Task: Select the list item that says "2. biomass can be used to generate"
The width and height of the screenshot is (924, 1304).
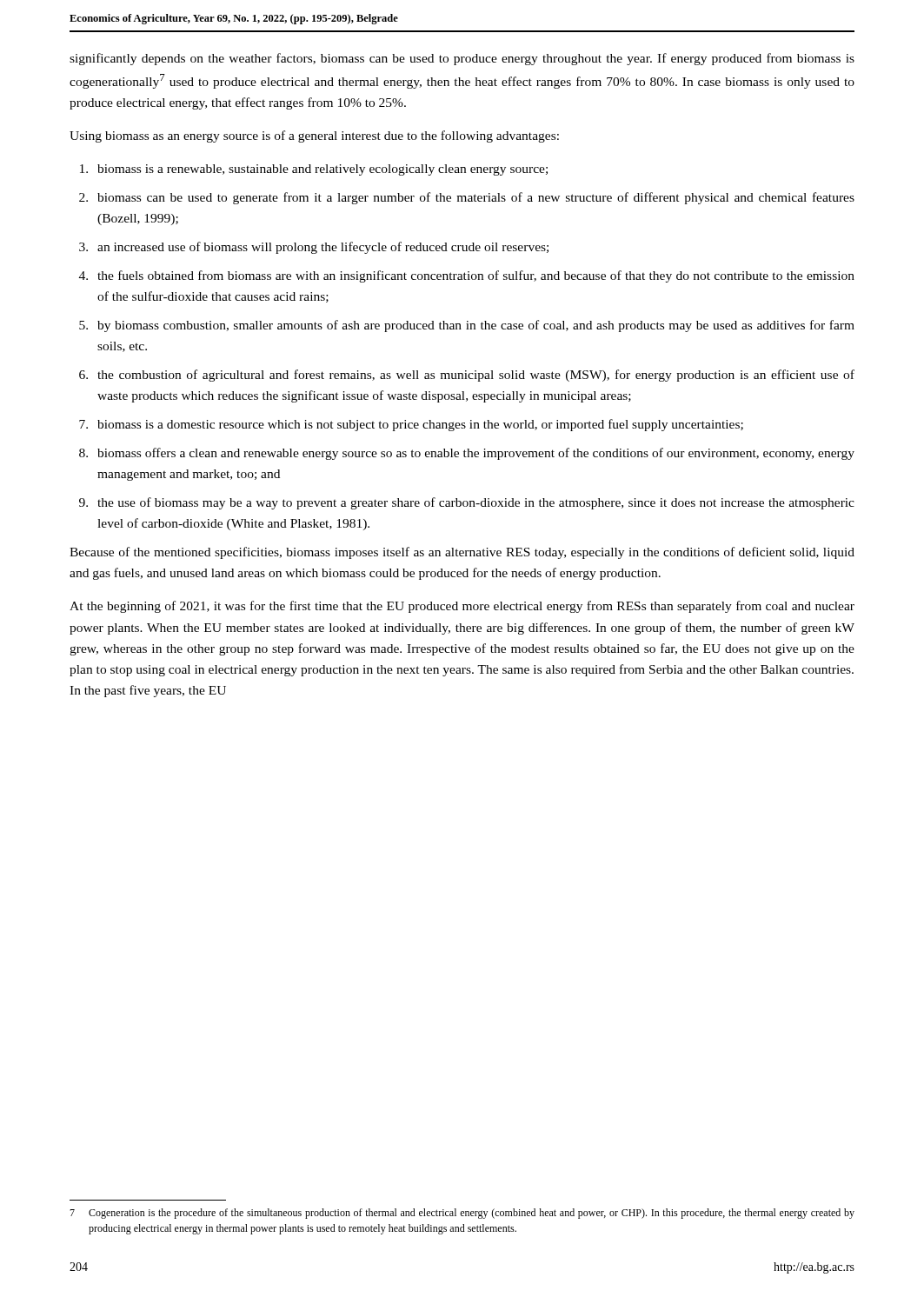Action: pyautogui.click(x=462, y=208)
